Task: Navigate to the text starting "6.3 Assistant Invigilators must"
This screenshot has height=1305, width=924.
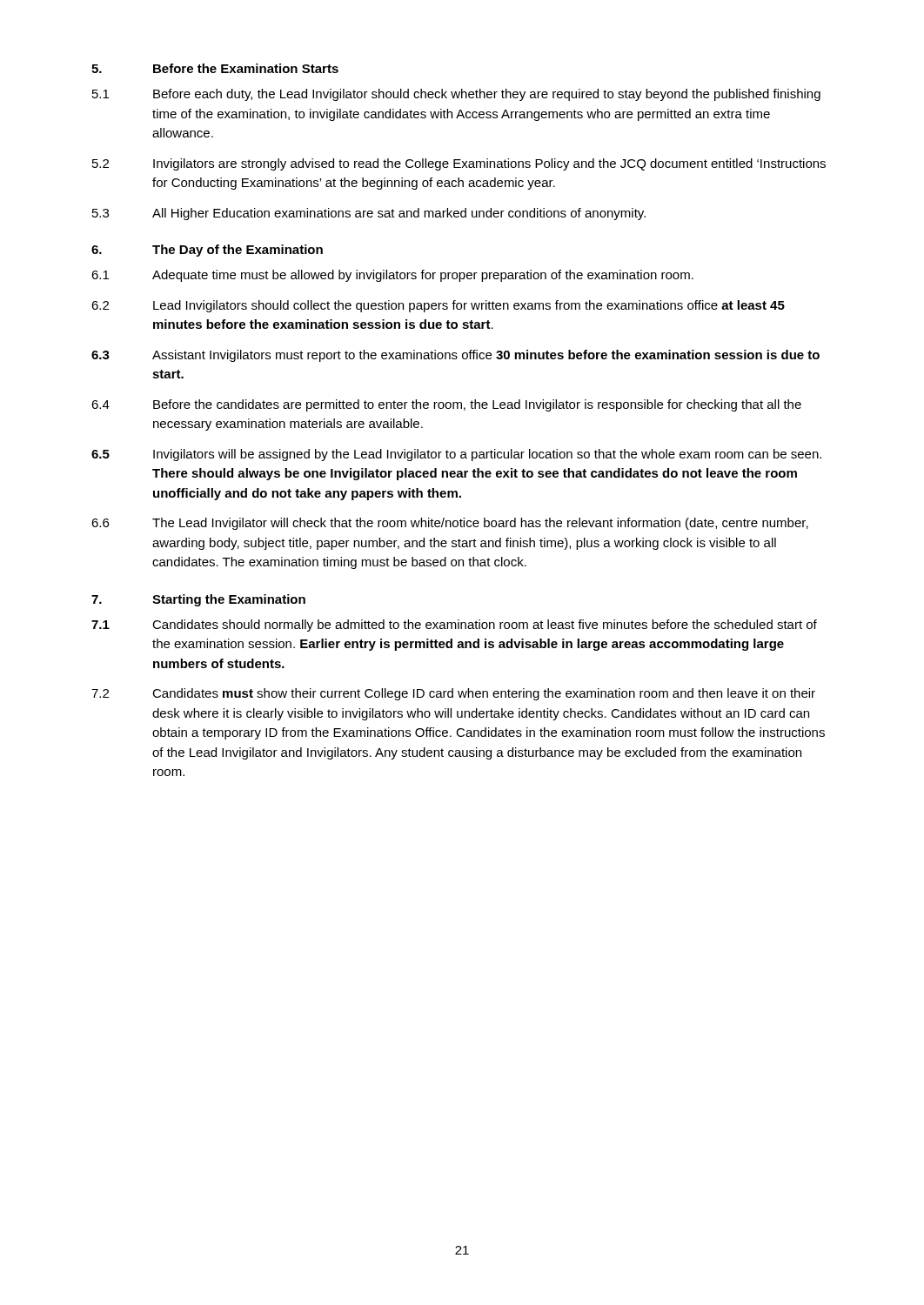Action: coord(462,364)
